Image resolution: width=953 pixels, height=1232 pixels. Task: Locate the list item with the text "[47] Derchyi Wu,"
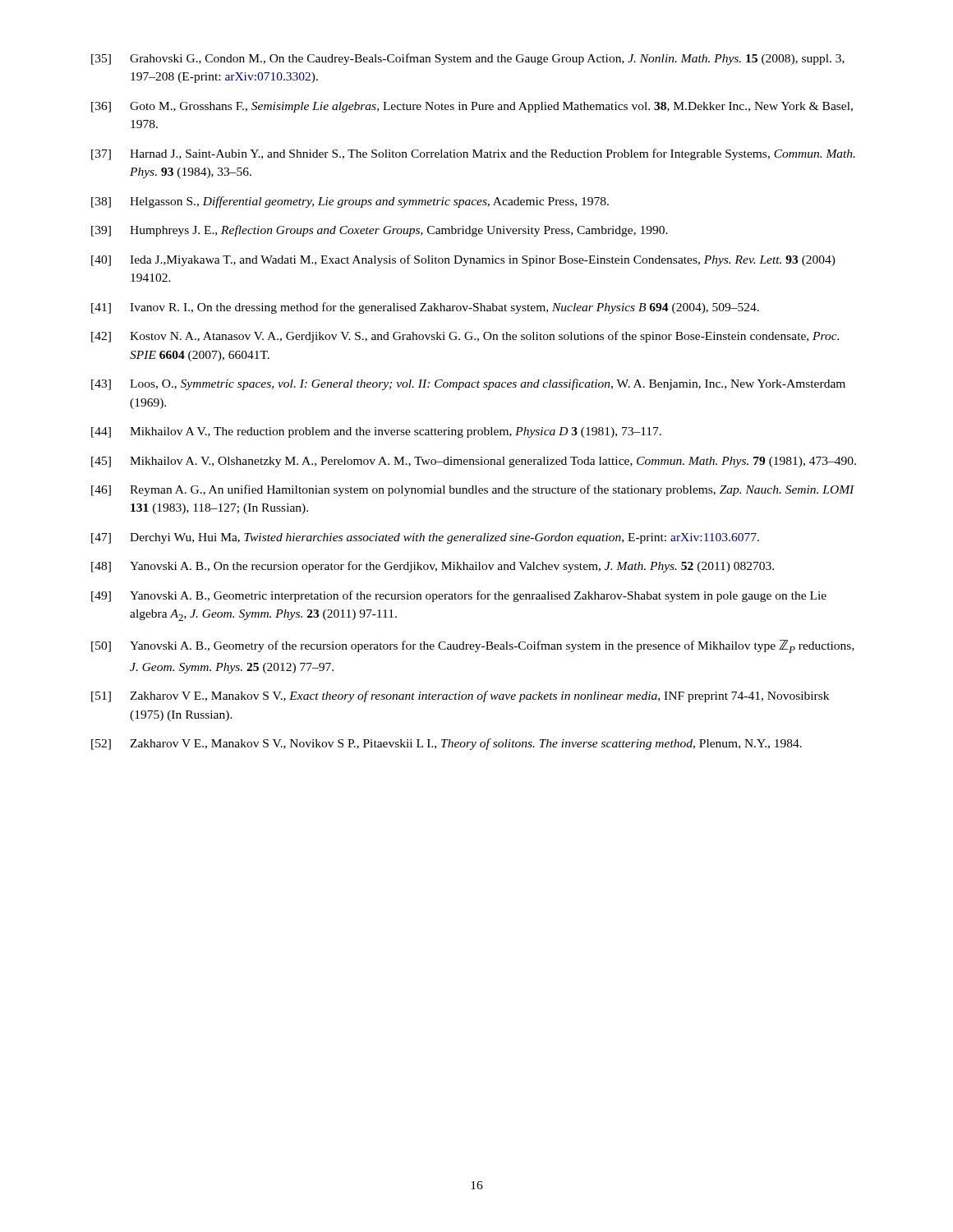(476, 537)
